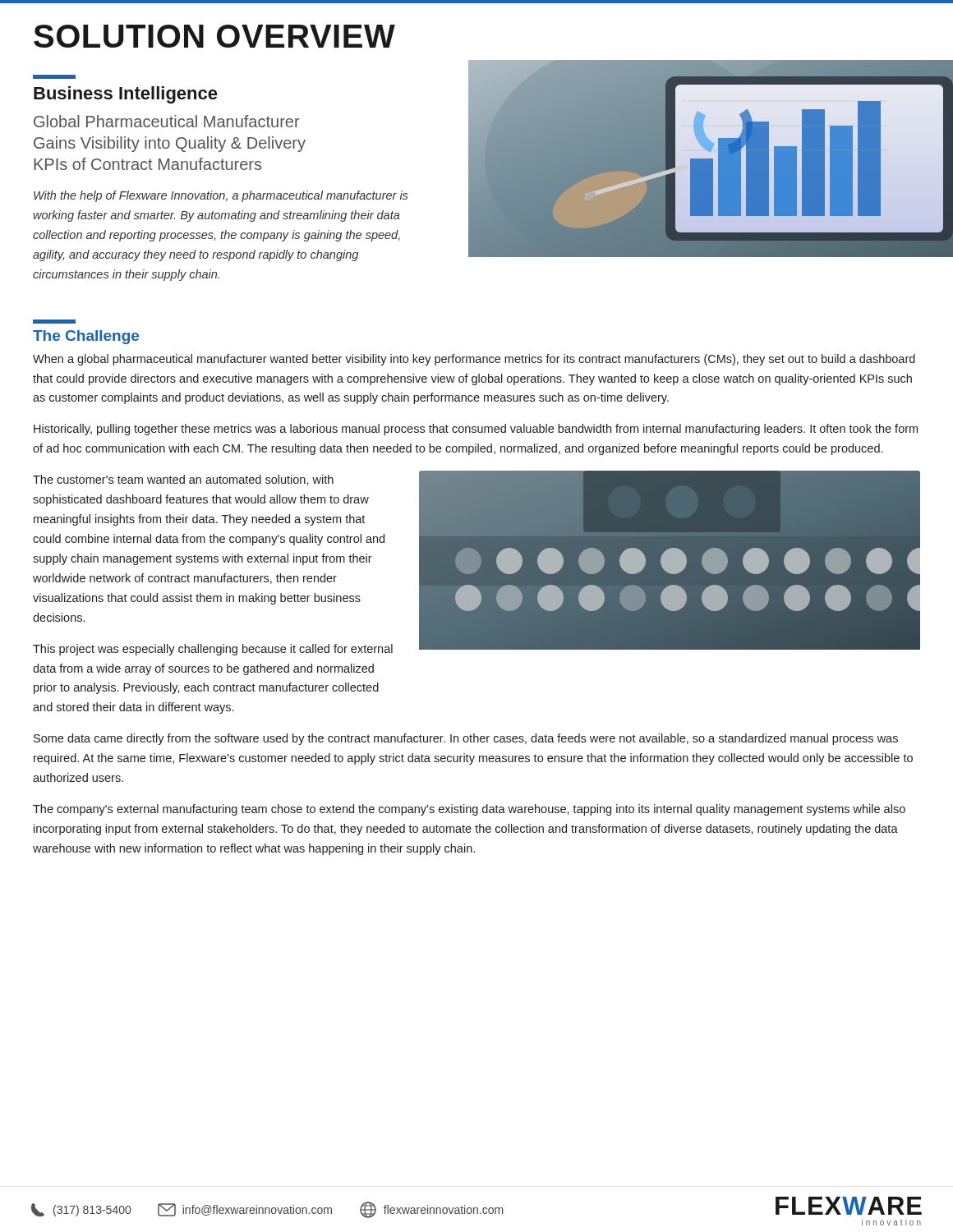This screenshot has width=953, height=1232.
Task: Point to the text starting "SOLUTION OVERVIEW"
Action: 214,36
